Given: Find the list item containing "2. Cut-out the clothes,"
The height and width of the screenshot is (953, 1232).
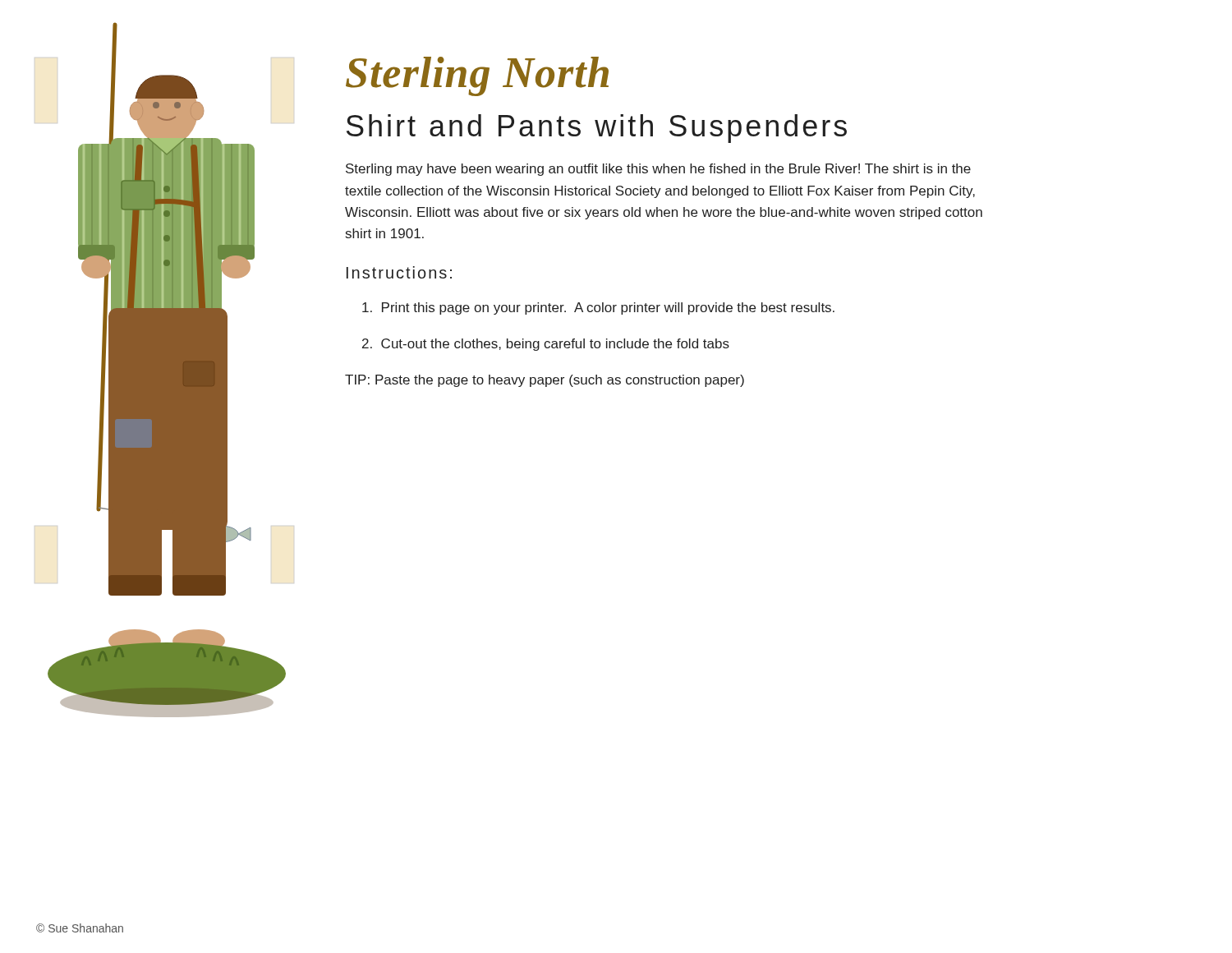Looking at the screenshot, I should coord(673,344).
